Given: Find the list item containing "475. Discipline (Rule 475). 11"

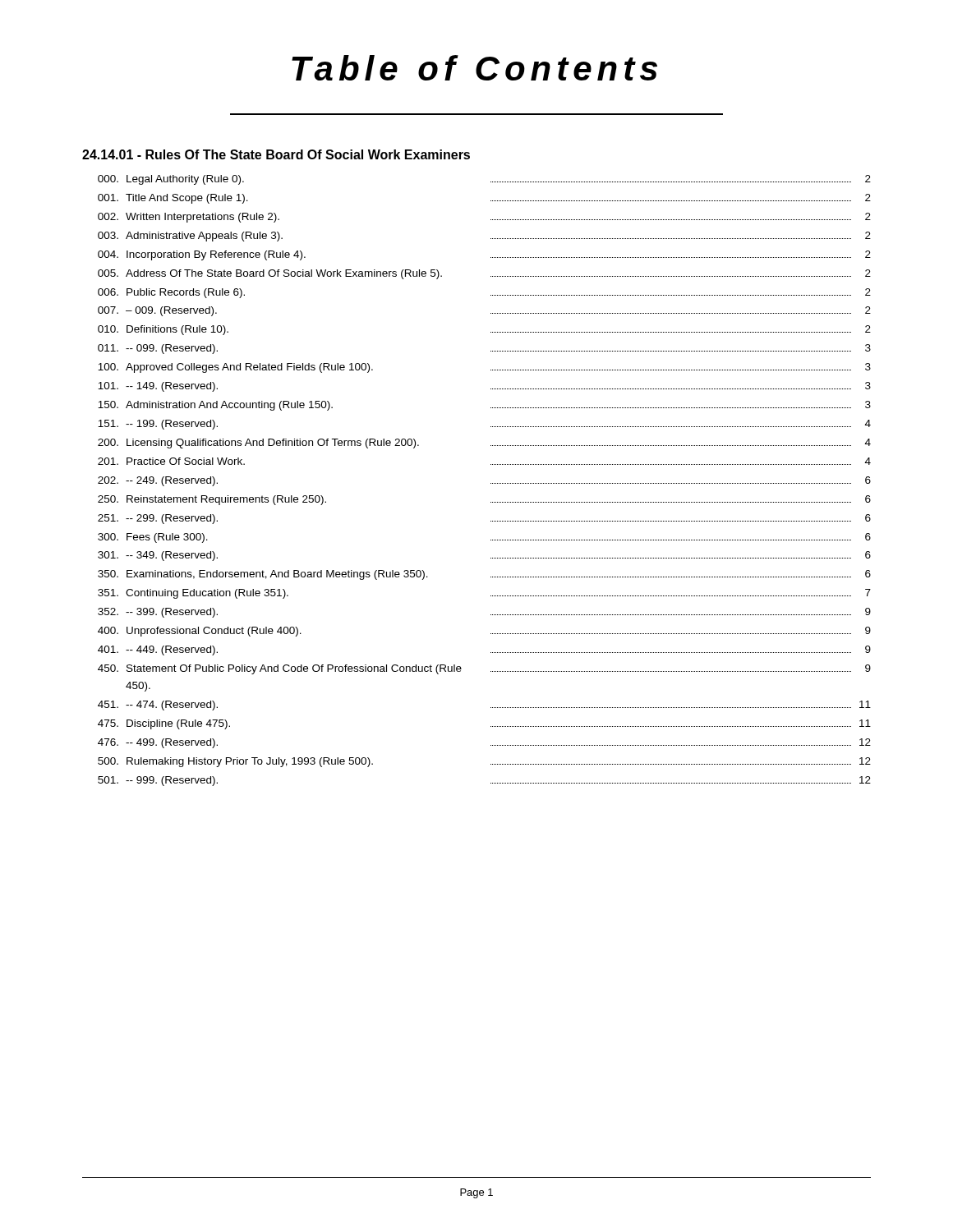Looking at the screenshot, I should (x=162, y=724).
